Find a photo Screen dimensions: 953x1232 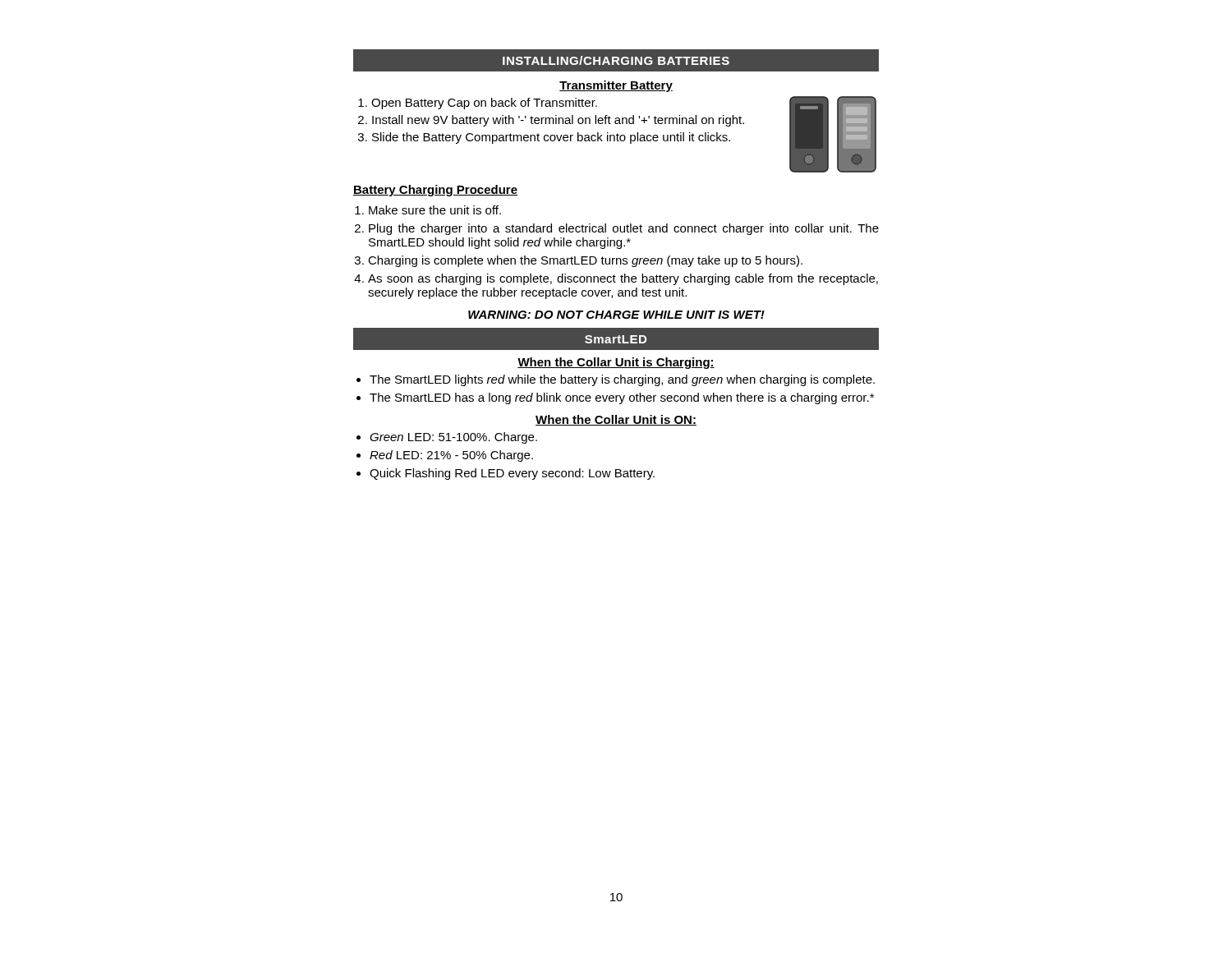pyautogui.click(x=834, y=136)
